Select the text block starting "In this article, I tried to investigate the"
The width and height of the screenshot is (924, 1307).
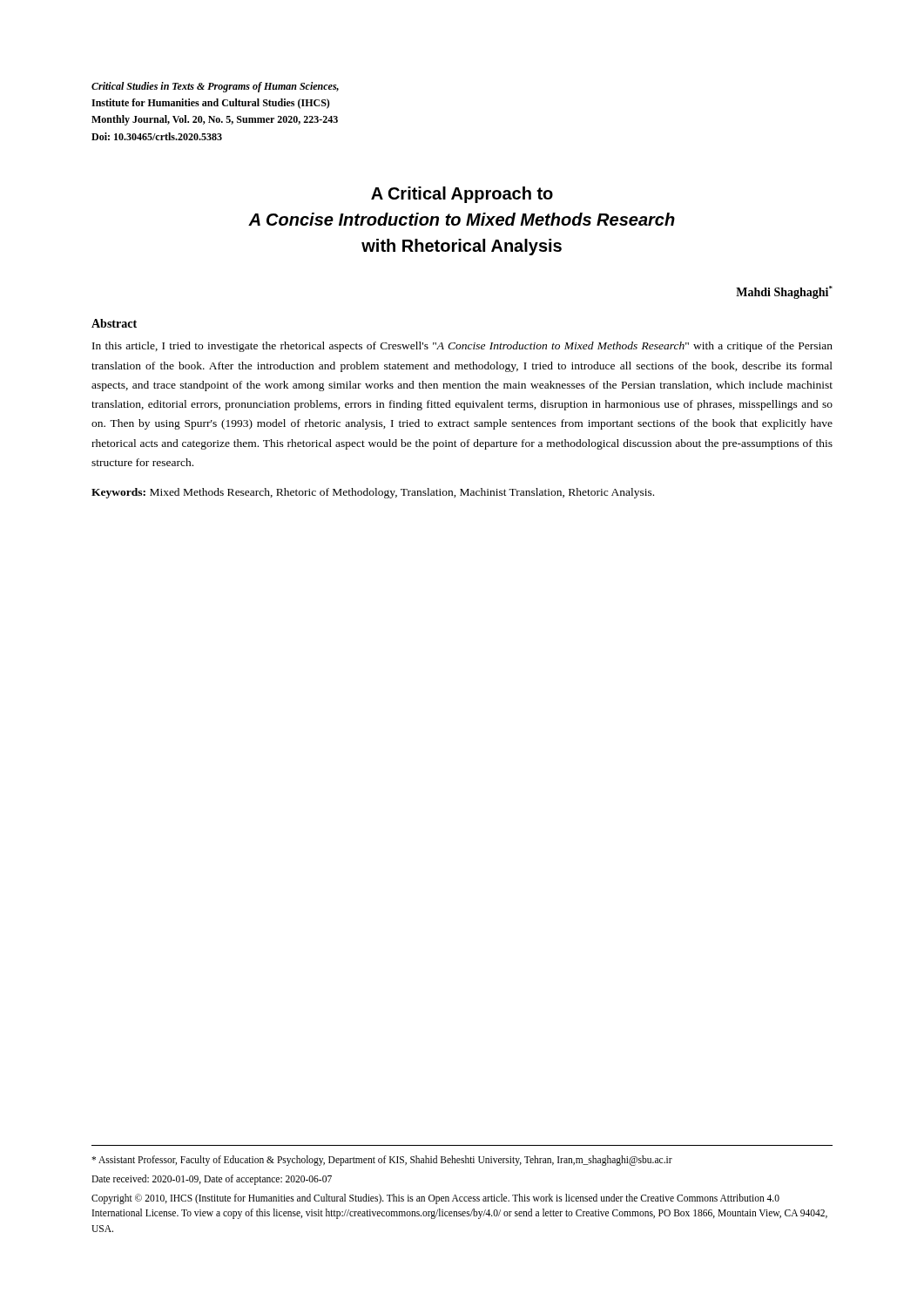coord(462,404)
